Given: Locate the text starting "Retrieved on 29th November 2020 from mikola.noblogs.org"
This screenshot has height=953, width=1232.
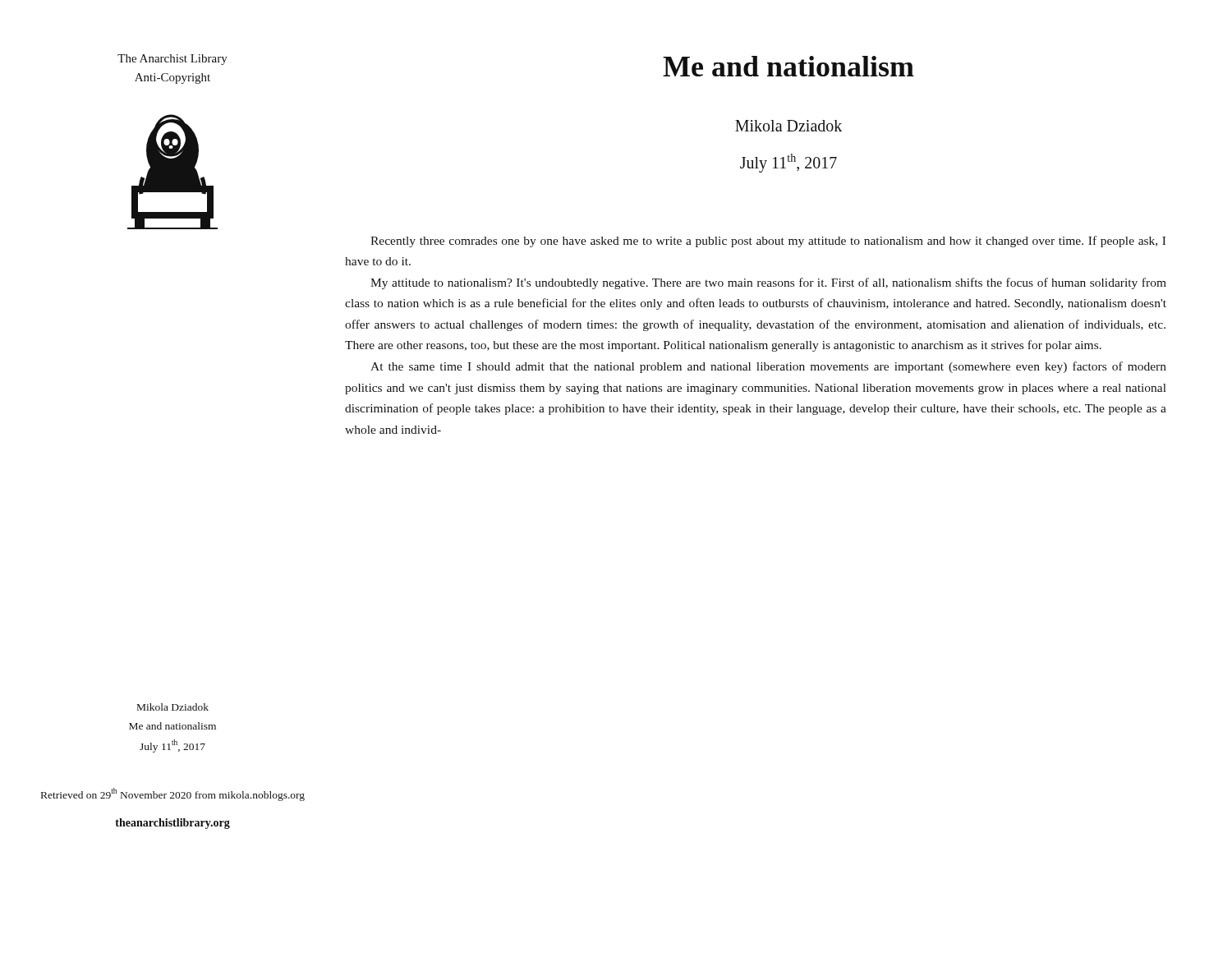Looking at the screenshot, I should pyautogui.click(x=172, y=793).
